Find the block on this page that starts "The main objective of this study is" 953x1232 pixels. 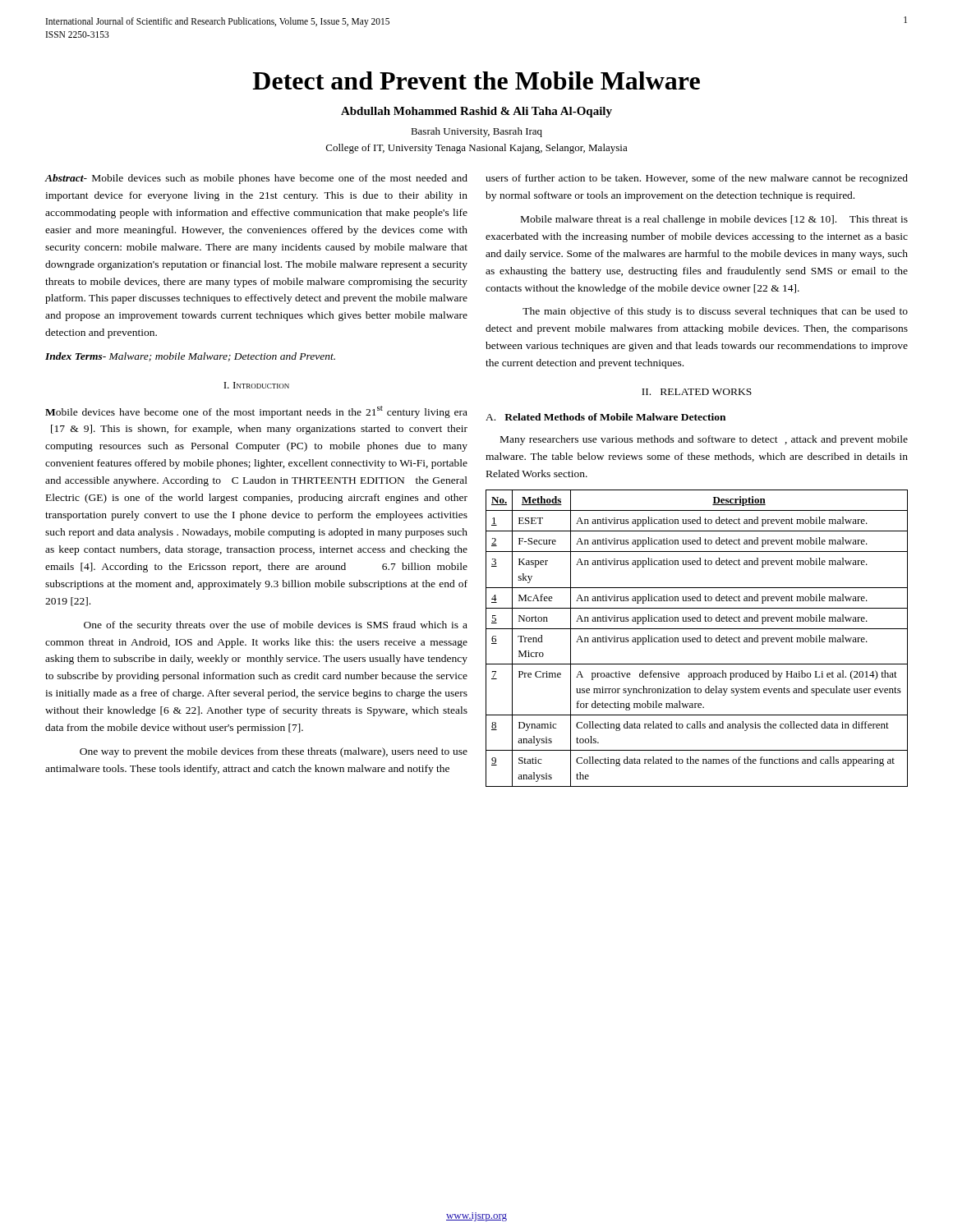pos(697,337)
